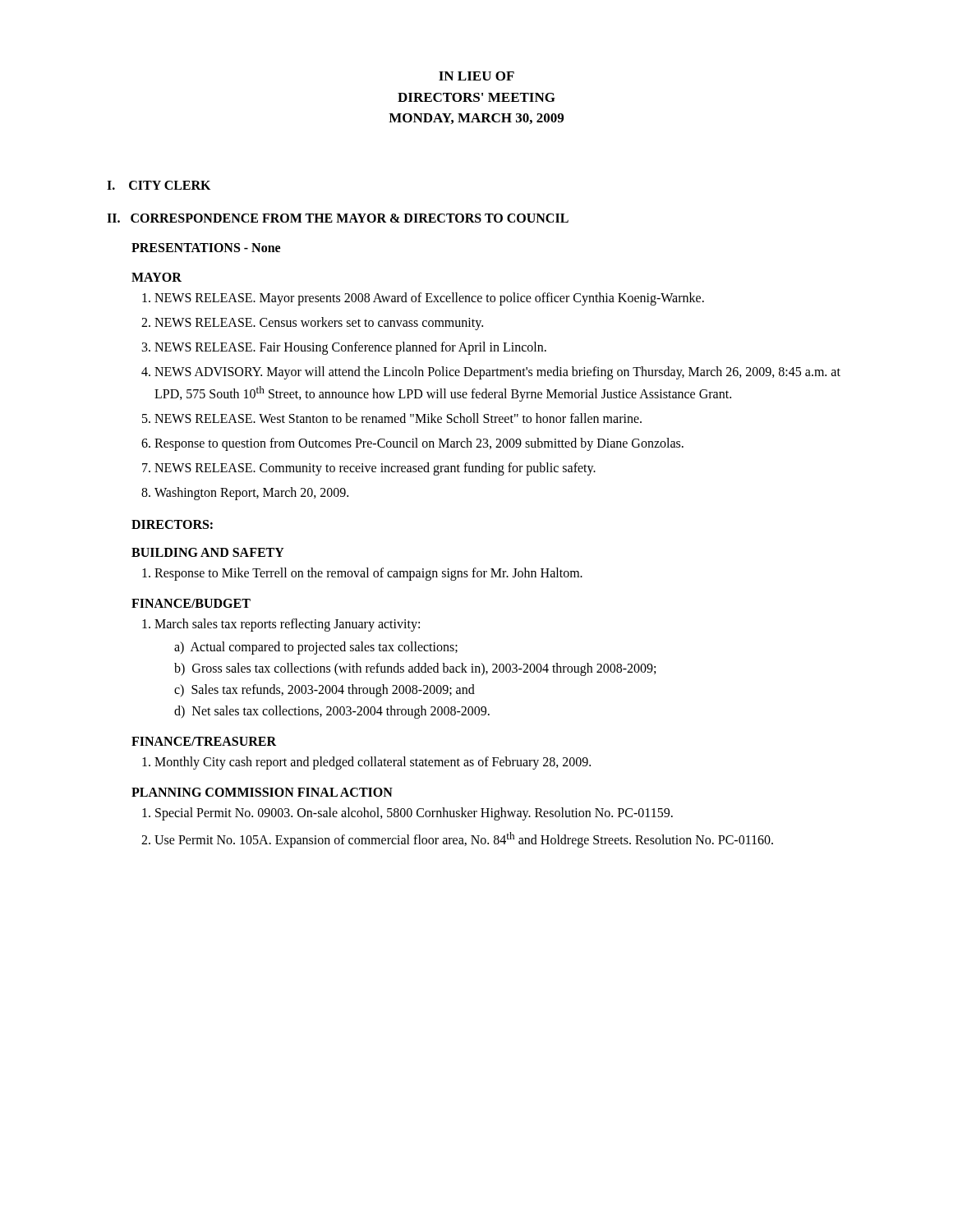Select the section header that reads "PLANNING COMMISSION FINAL ACTION"
Screen dimensions: 1232x953
click(262, 792)
